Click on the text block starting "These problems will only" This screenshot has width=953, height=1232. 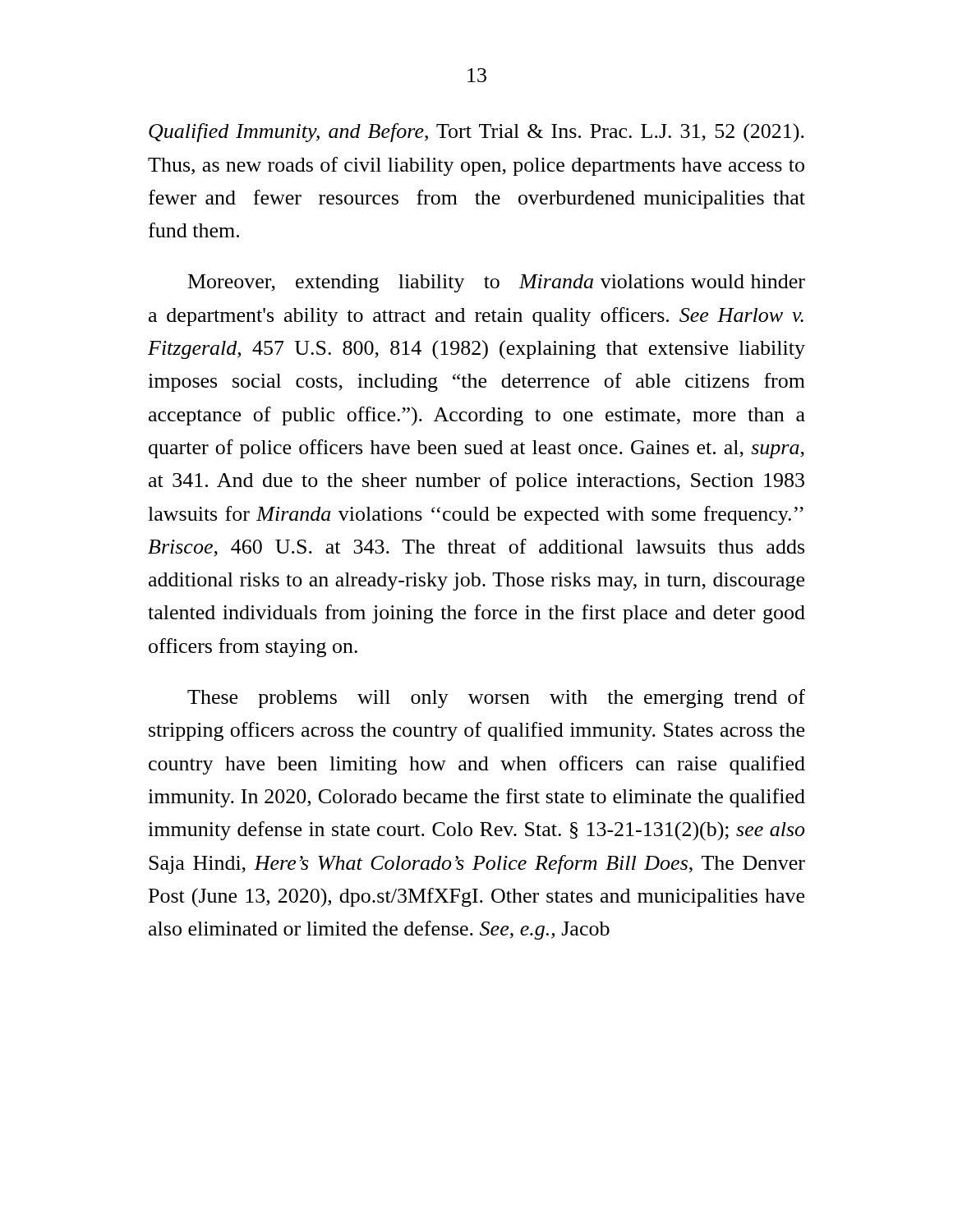pos(476,813)
